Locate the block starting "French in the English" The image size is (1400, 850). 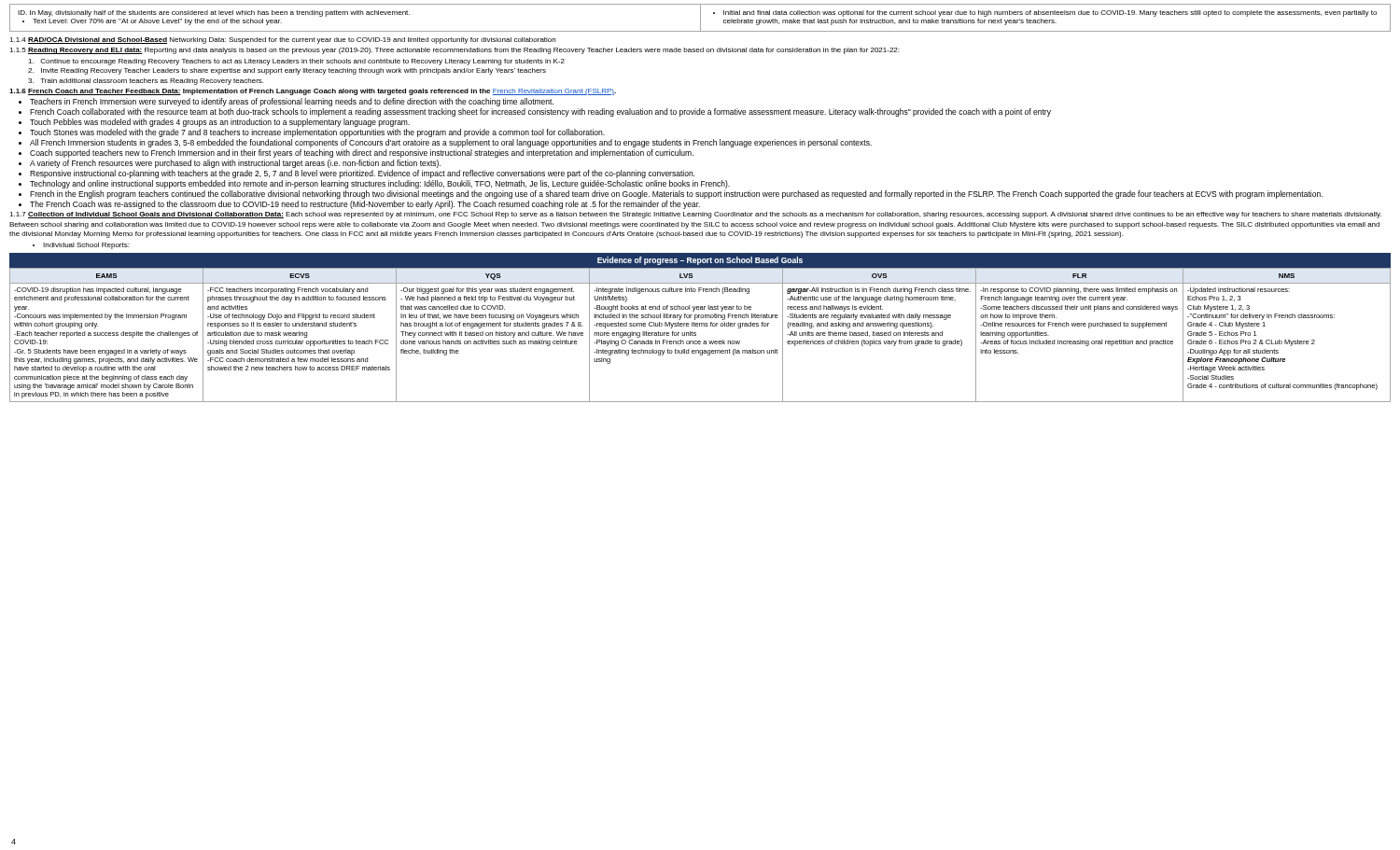point(676,194)
